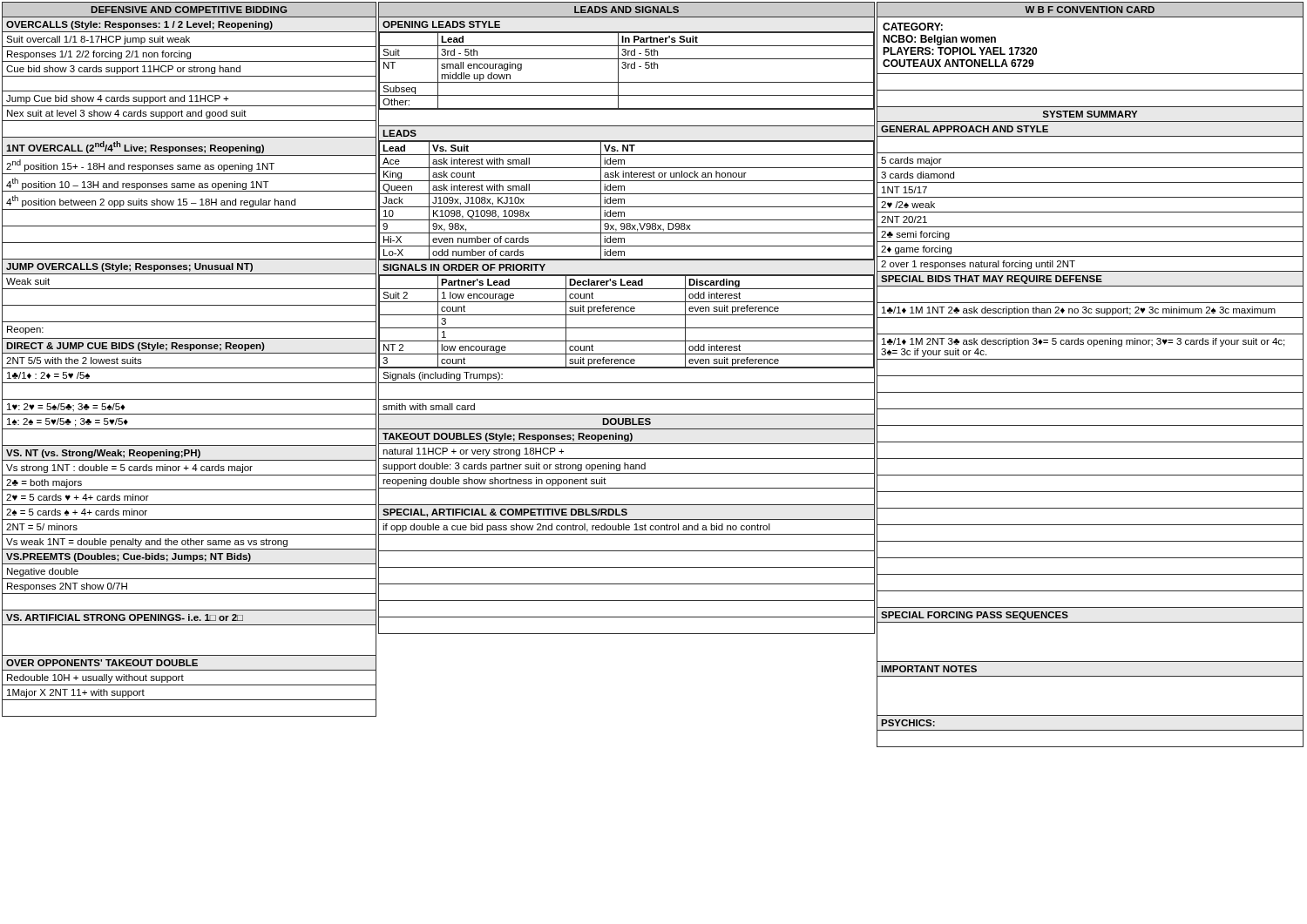The image size is (1307, 924).
Task: Locate the block starting "2♣ semi forcing"
Action: tap(915, 234)
